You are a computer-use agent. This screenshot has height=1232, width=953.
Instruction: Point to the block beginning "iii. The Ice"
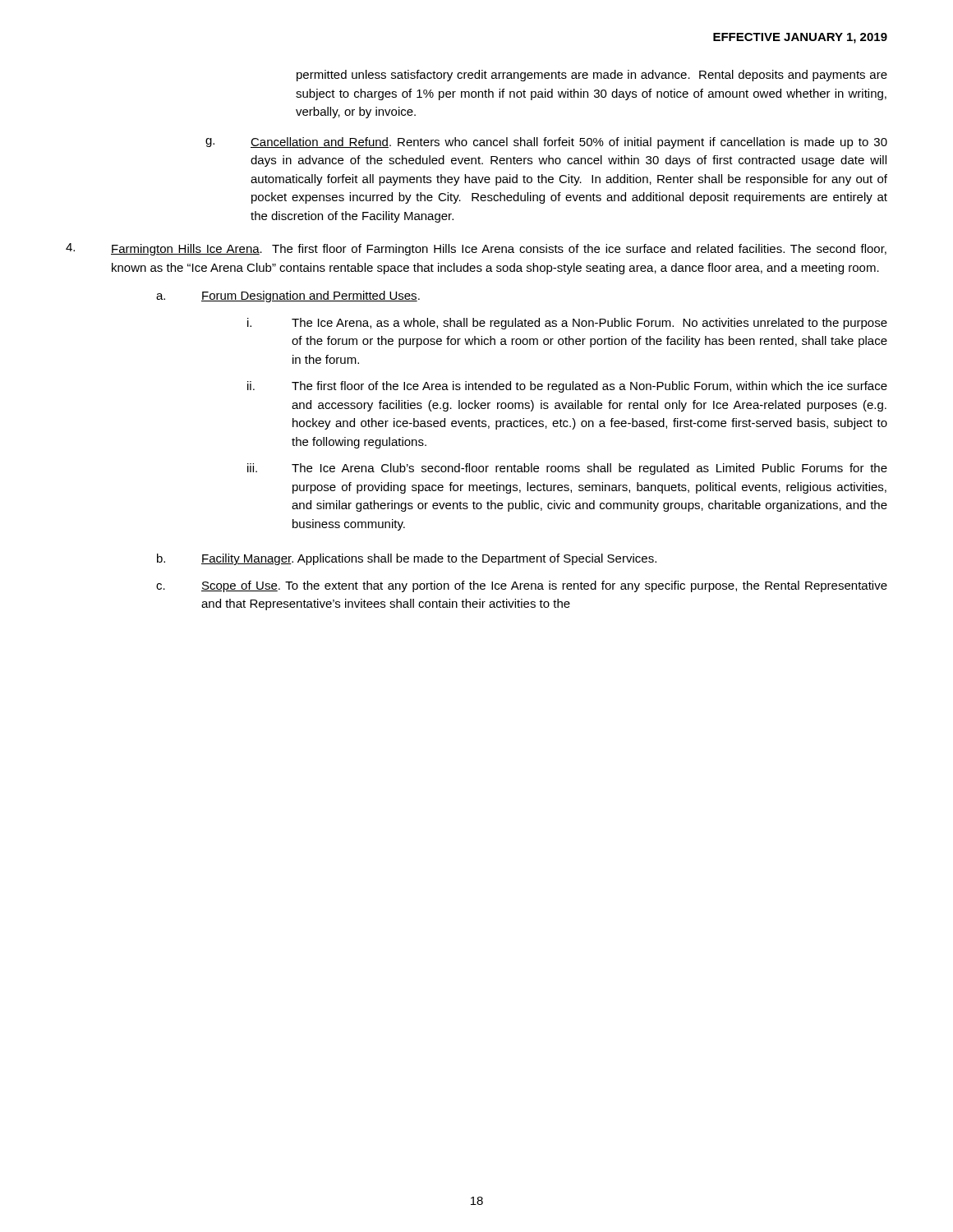(567, 496)
